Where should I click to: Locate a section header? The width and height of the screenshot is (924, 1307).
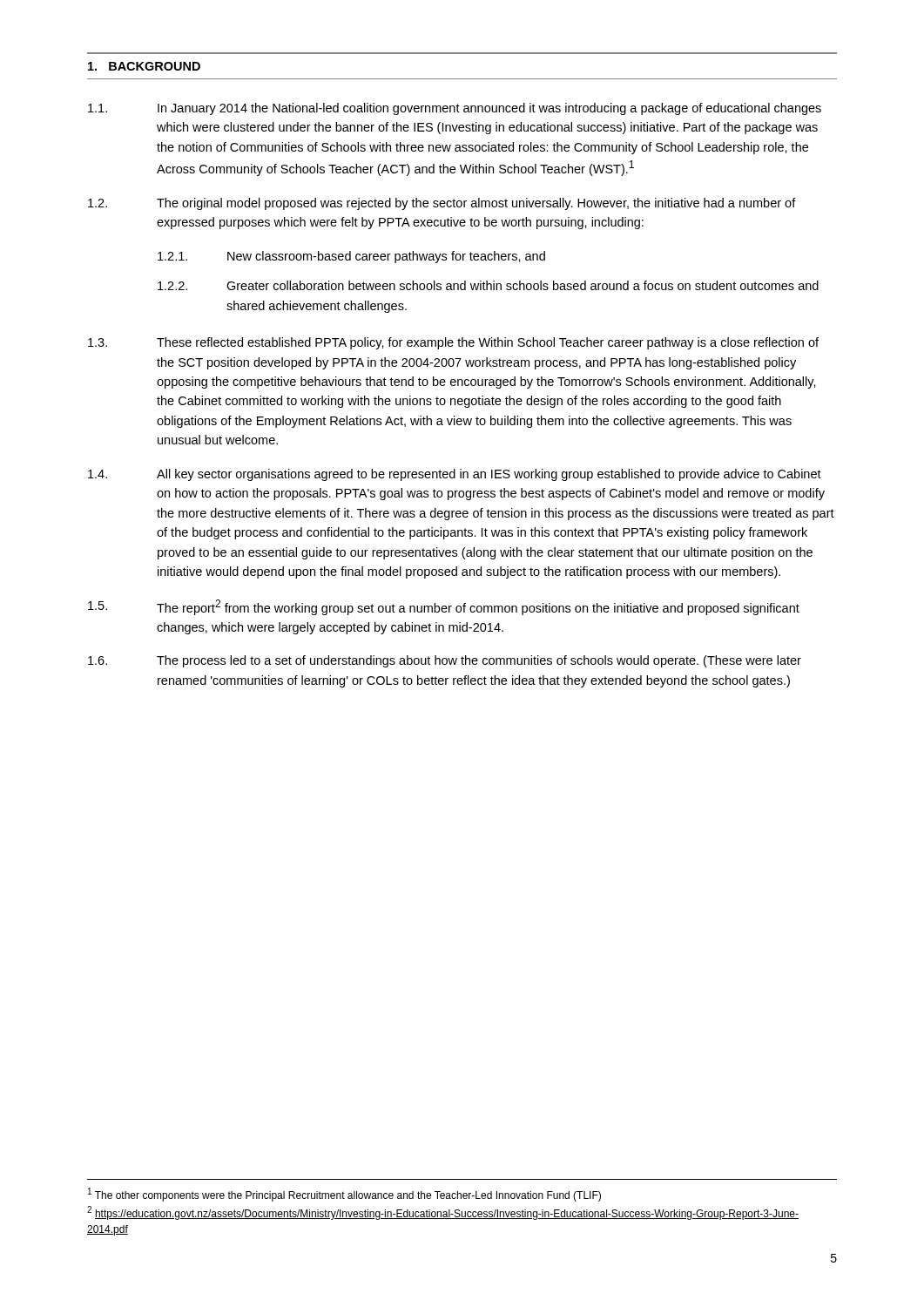(x=144, y=66)
